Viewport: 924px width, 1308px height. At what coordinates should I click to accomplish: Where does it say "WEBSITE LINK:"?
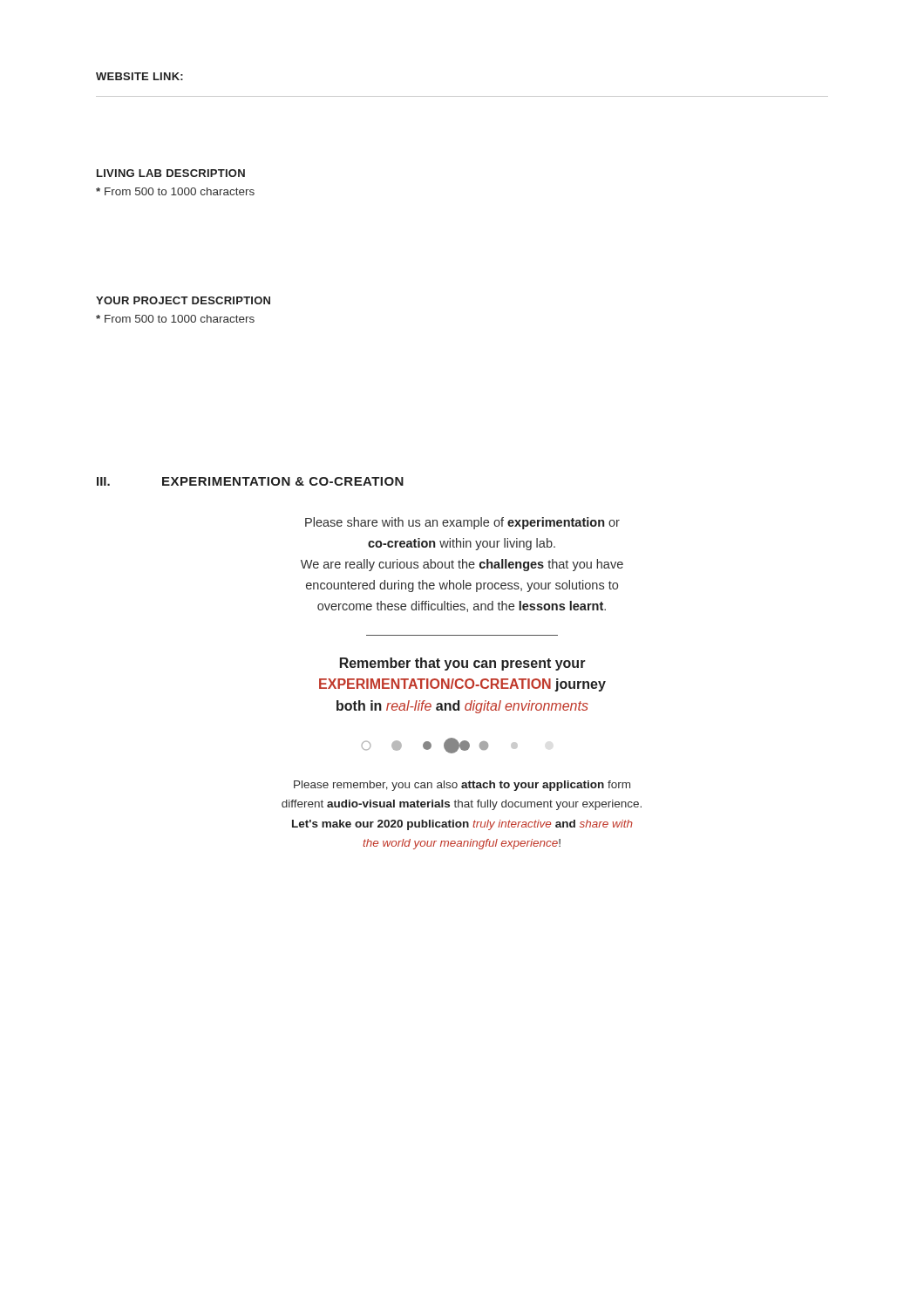click(140, 76)
